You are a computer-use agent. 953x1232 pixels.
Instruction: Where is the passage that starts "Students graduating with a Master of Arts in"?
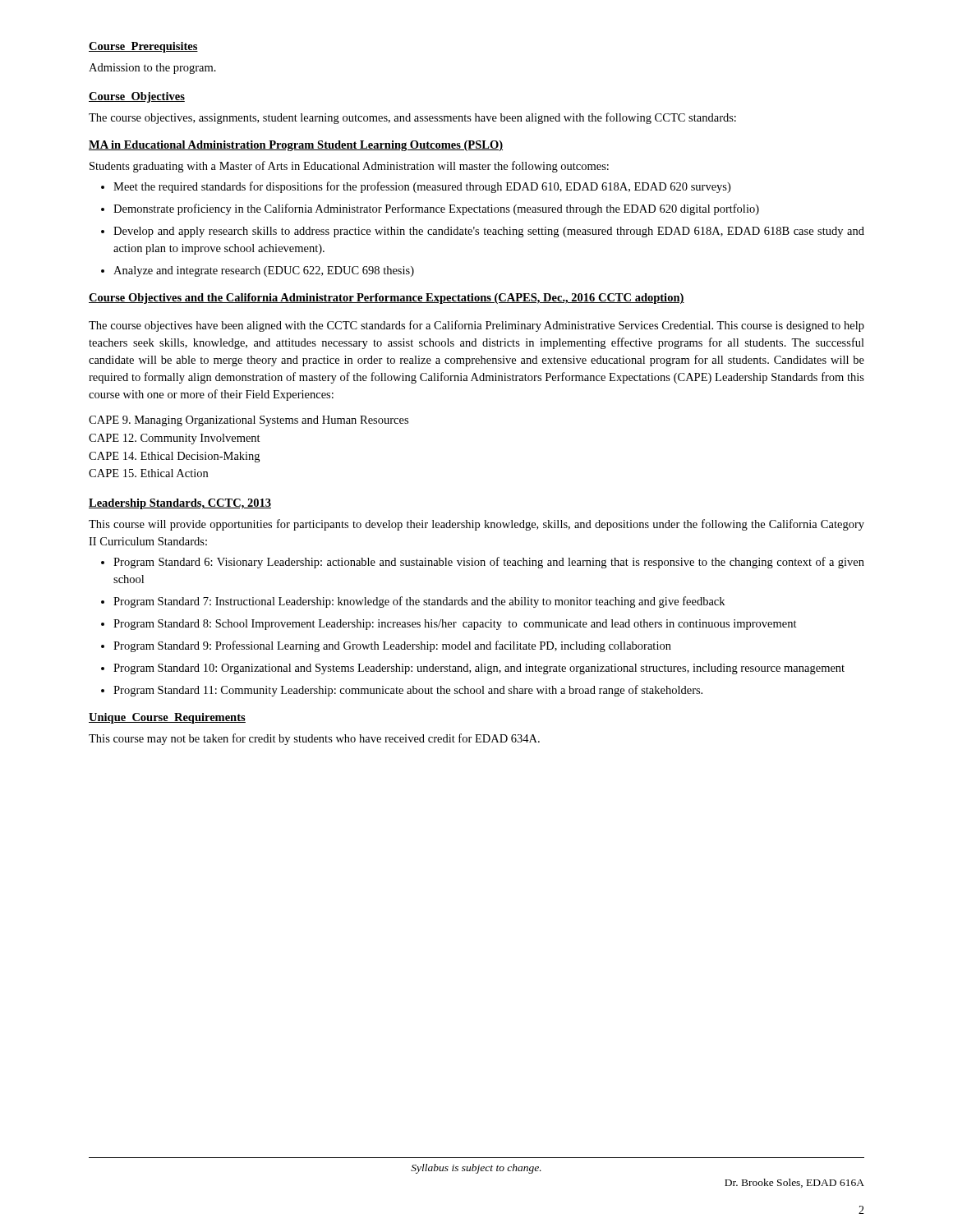349,166
